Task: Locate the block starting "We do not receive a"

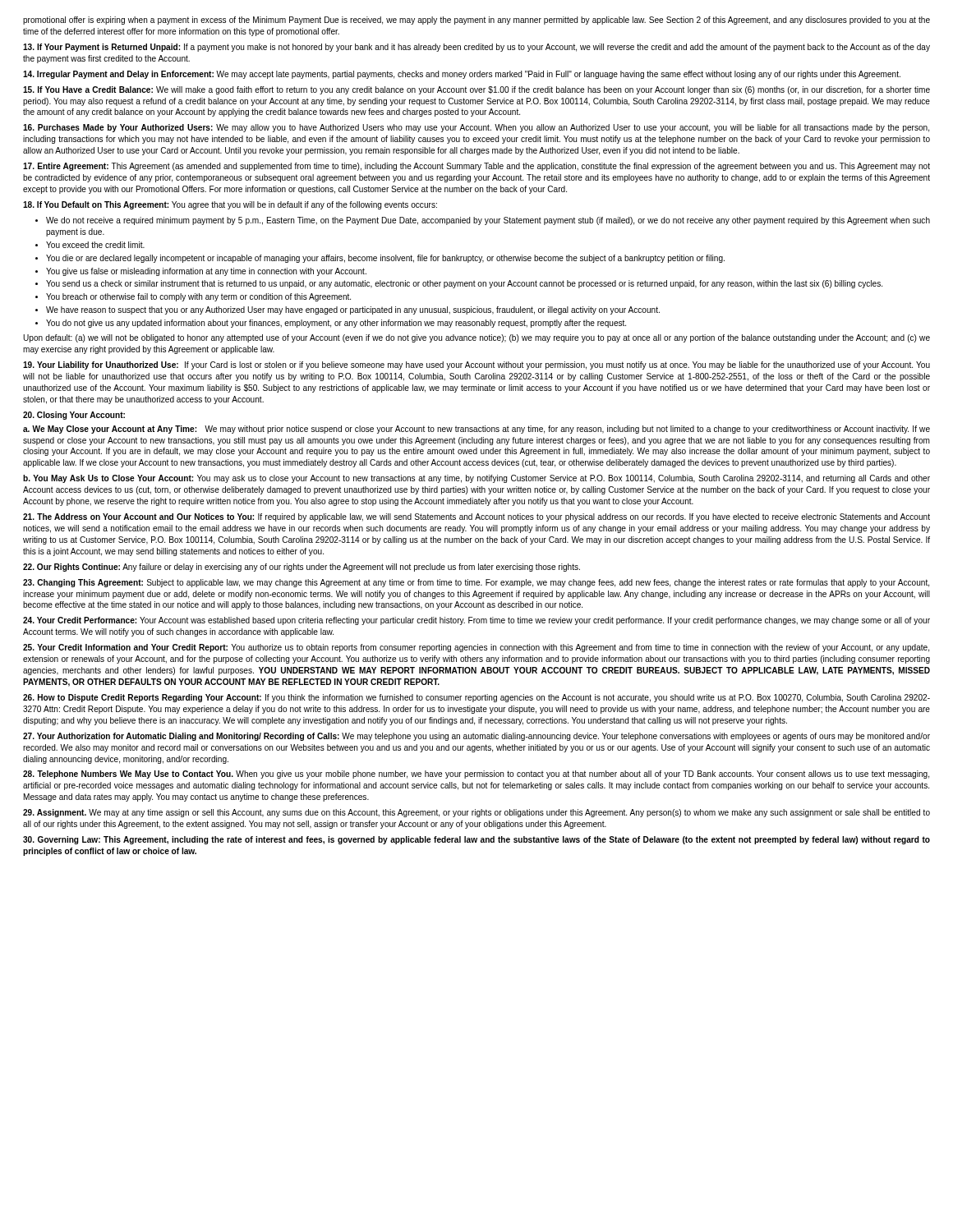Action: pos(476,272)
